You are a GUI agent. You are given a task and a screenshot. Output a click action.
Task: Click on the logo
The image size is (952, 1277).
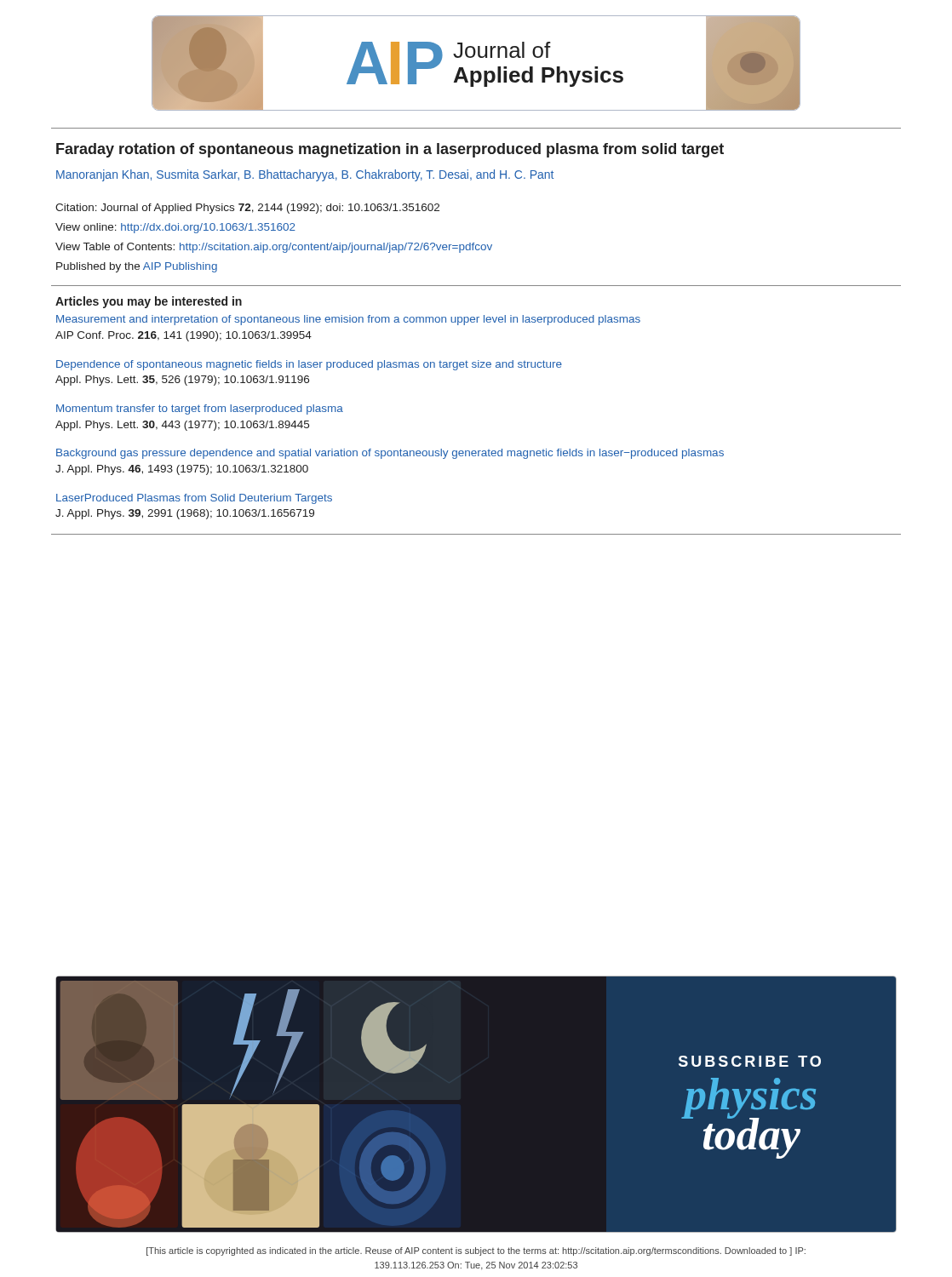[x=476, y=60]
